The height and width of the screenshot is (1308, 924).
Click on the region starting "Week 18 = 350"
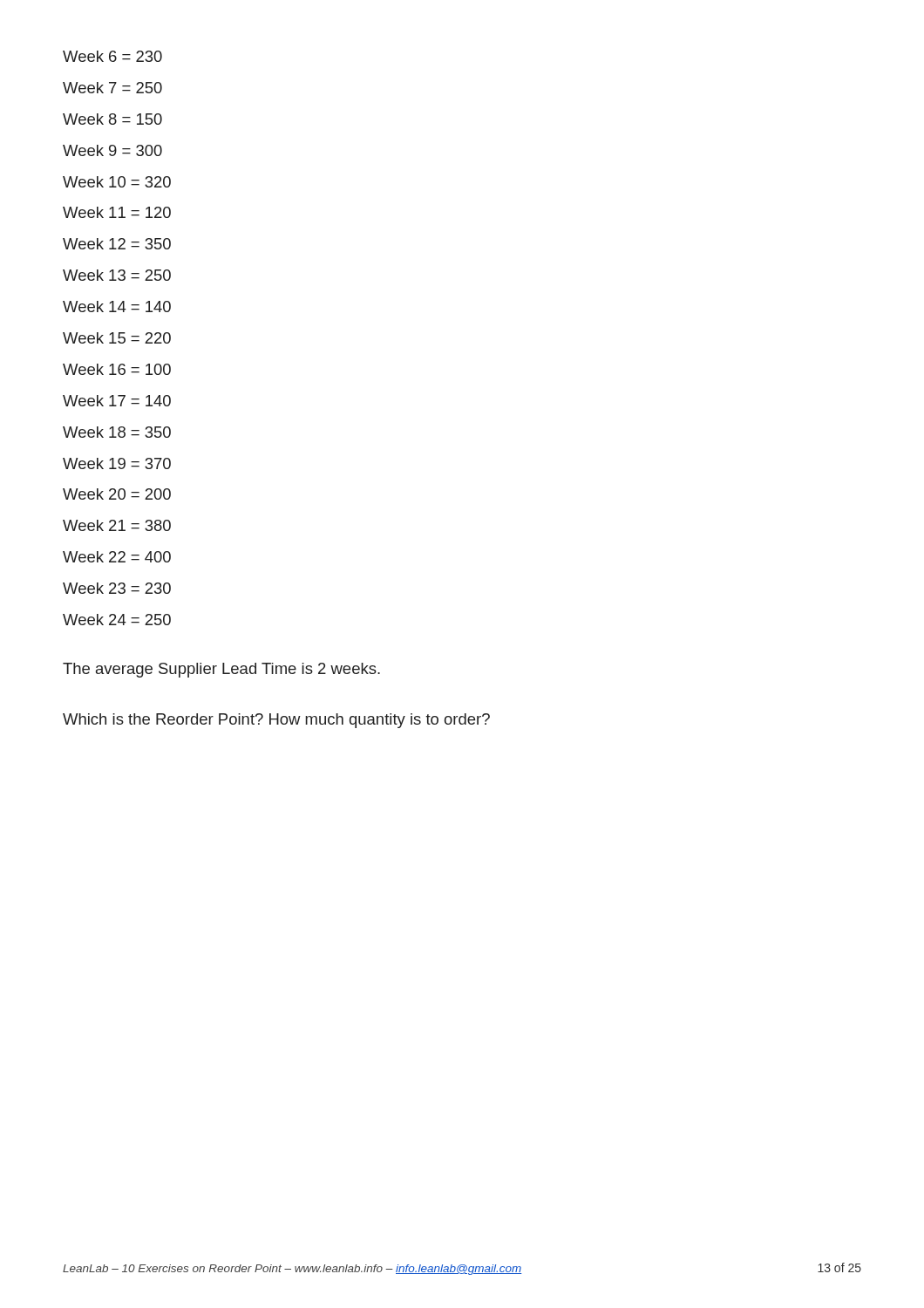coord(117,432)
